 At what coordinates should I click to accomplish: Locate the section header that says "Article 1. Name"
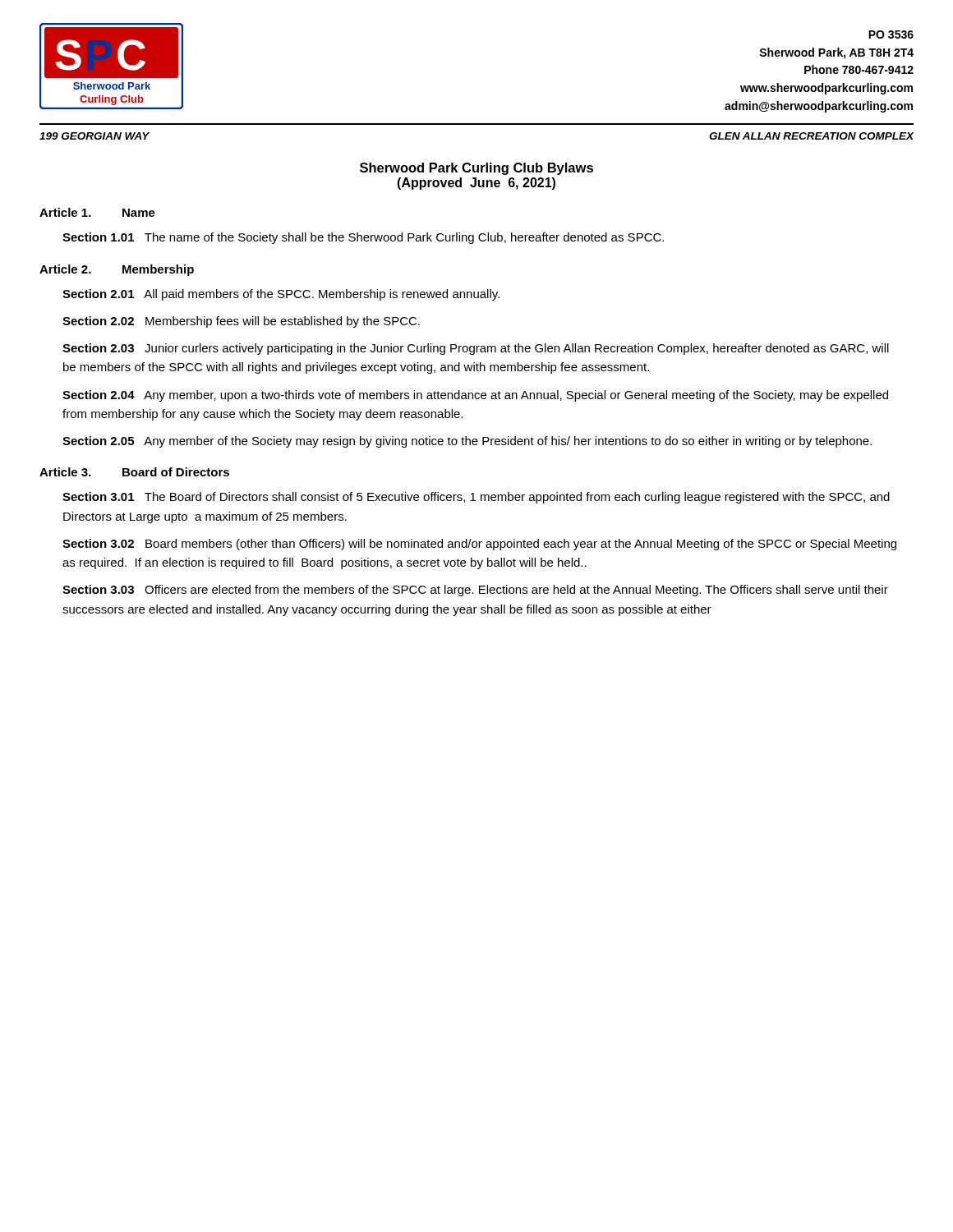(x=64, y=211)
